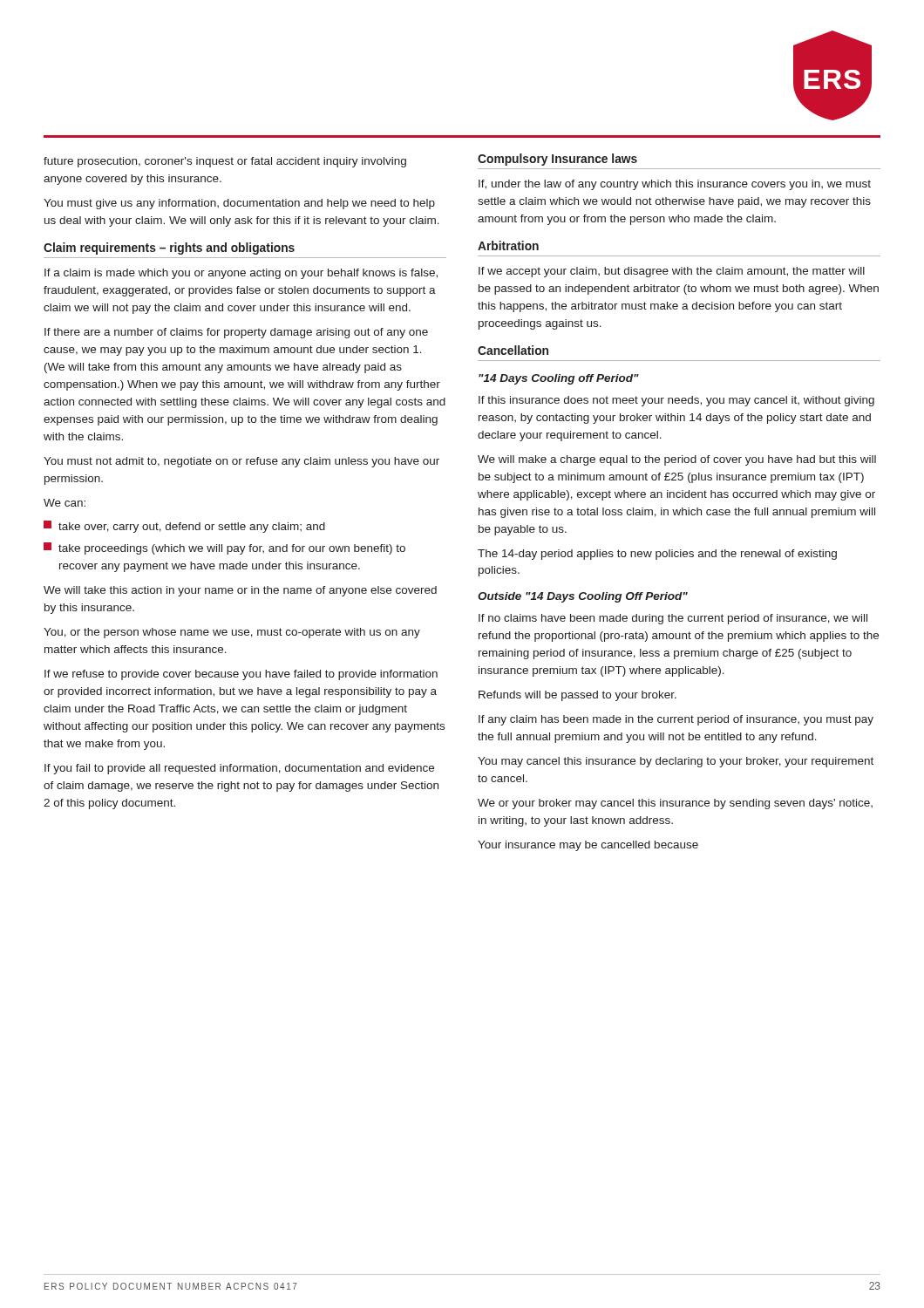The image size is (924, 1308).
Task: Find the block on this page that starts "take proceedings (which we will pay"
Action: [245, 558]
